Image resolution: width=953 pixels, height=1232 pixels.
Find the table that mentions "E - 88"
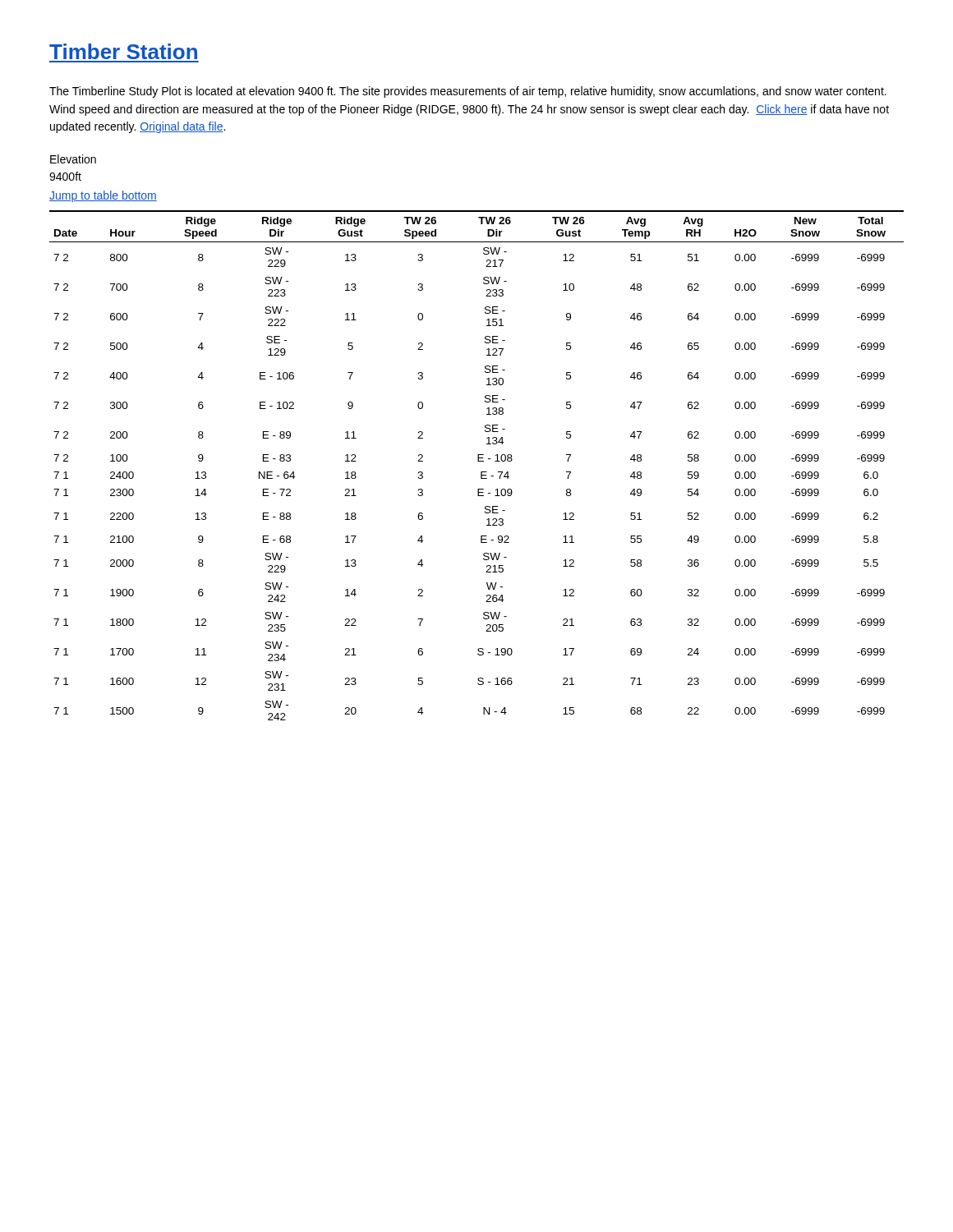(476, 468)
